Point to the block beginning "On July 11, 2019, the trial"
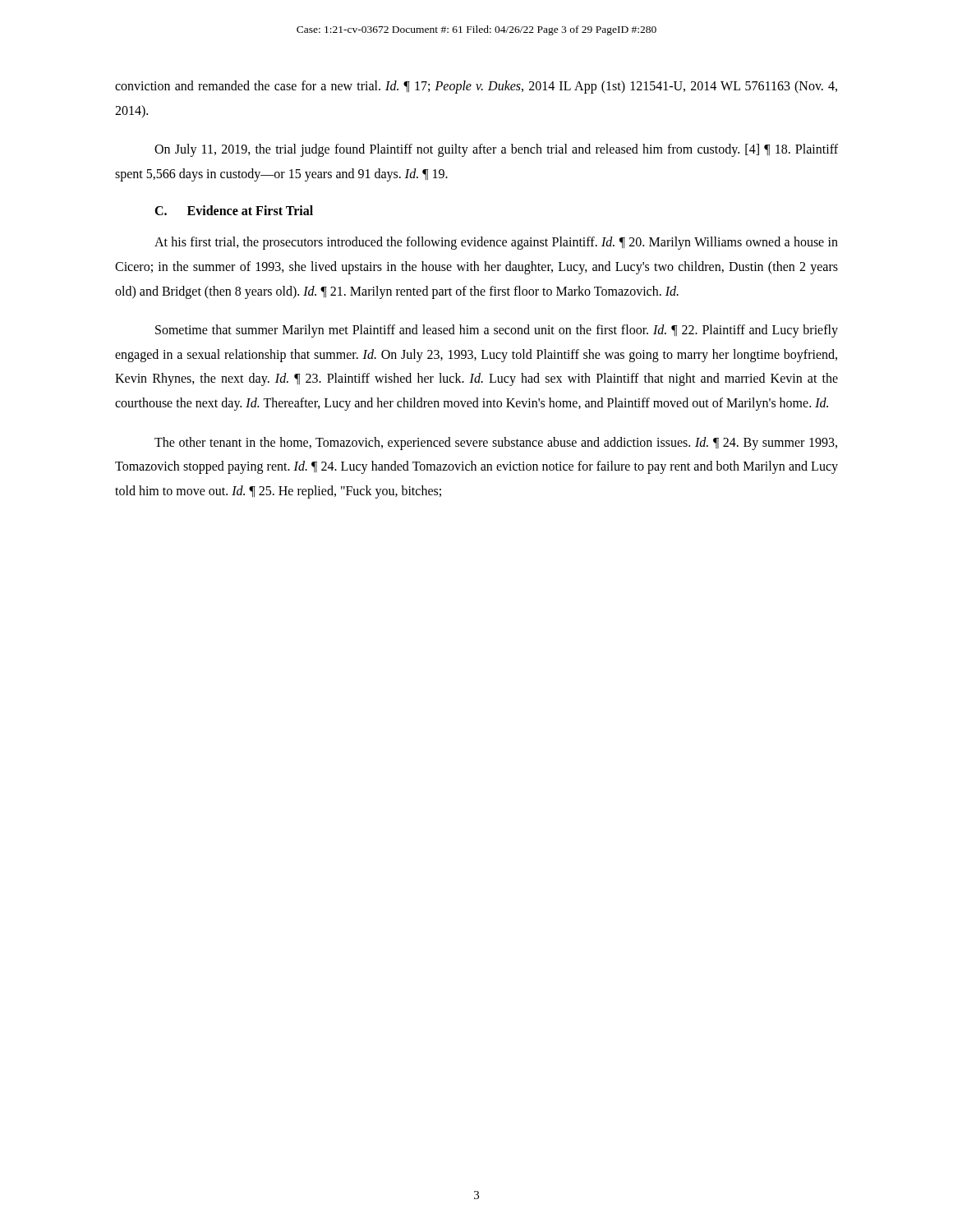The height and width of the screenshot is (1232, 953). (x=476, y=162)
